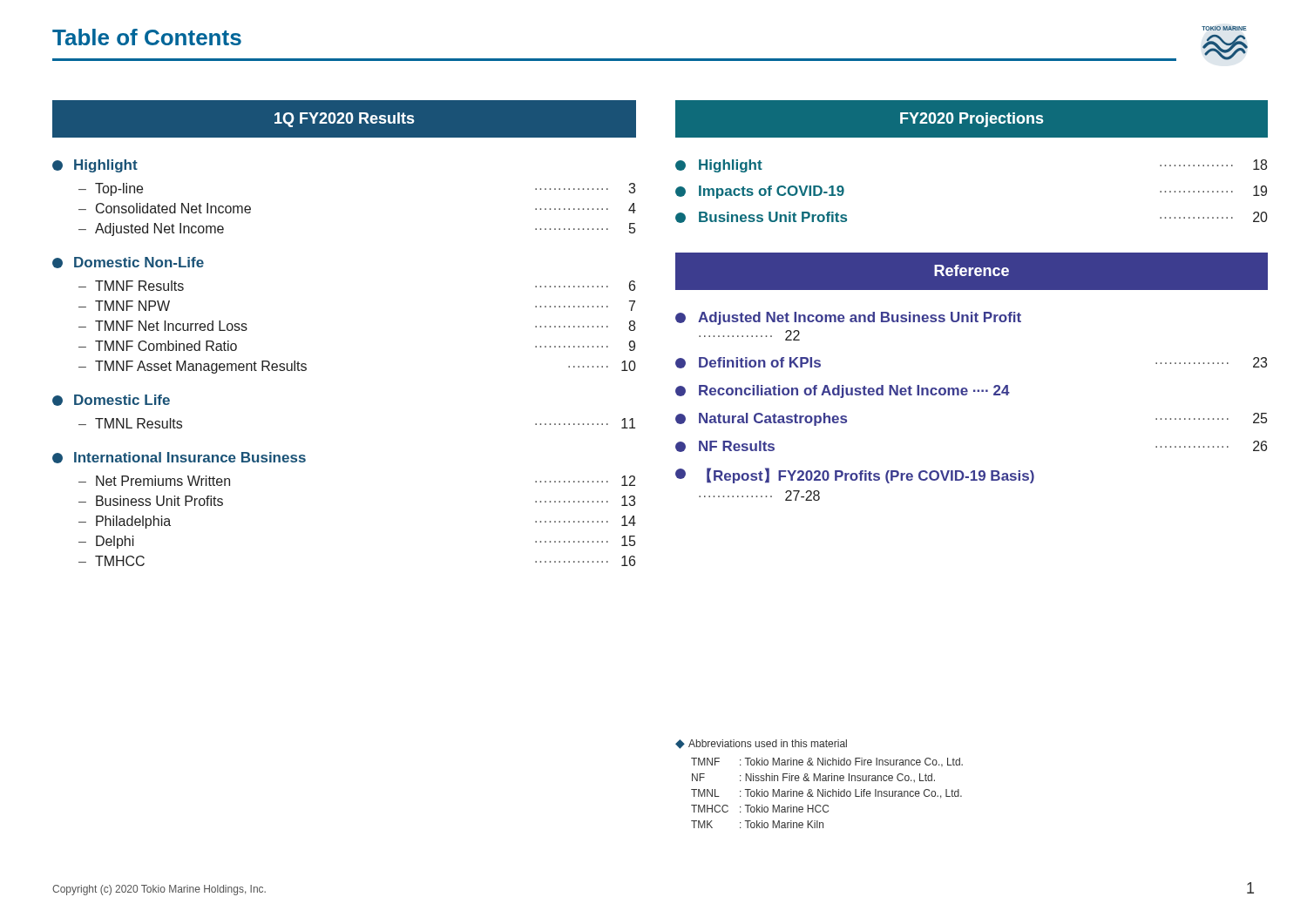Click where it says "Natural Catastrophes ················ 25"
Viewport: 1307px width, 924px height.
point(757,421)
